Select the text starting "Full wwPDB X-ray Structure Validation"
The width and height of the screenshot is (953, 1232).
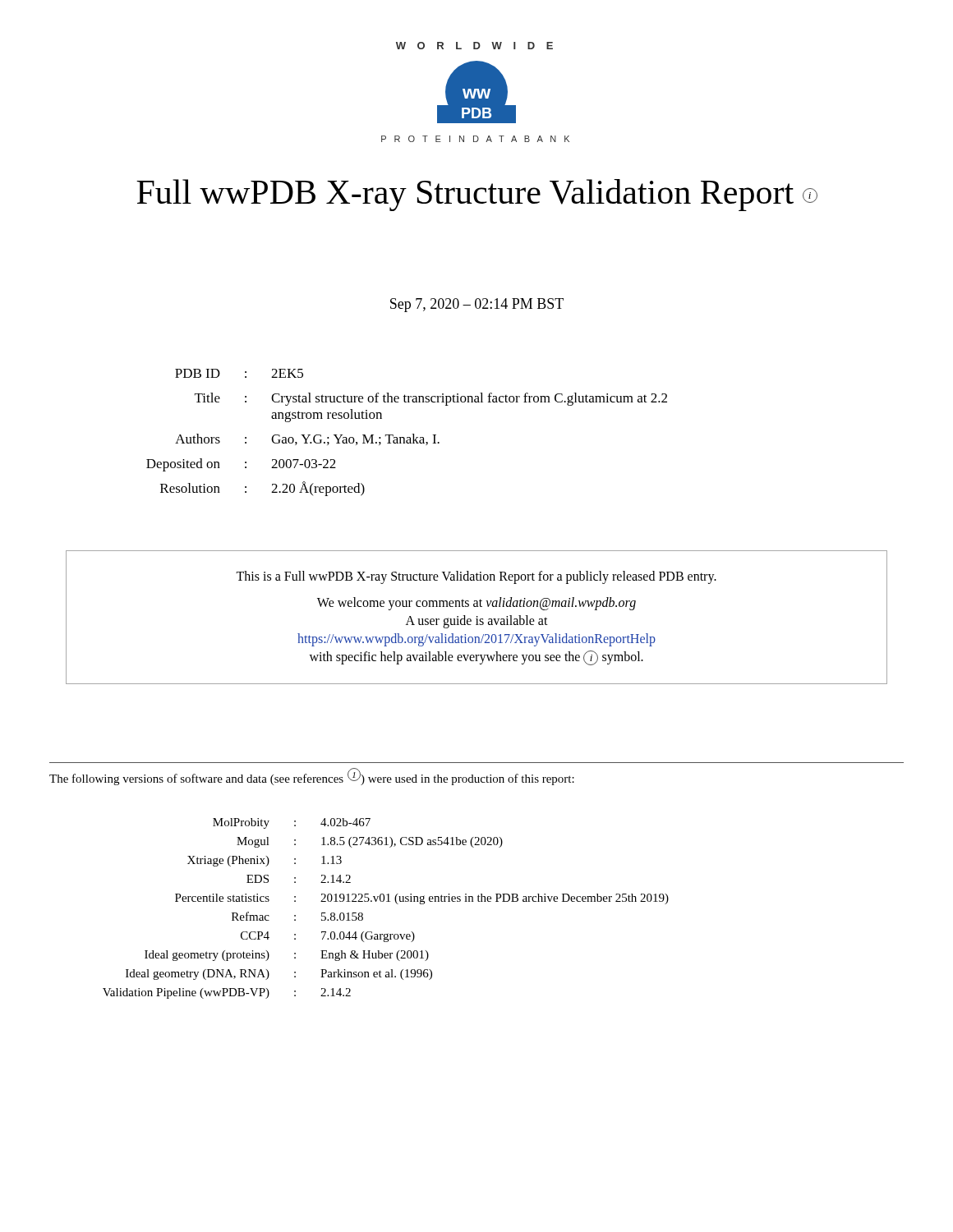pyautogui.click(x=476, y=192)
